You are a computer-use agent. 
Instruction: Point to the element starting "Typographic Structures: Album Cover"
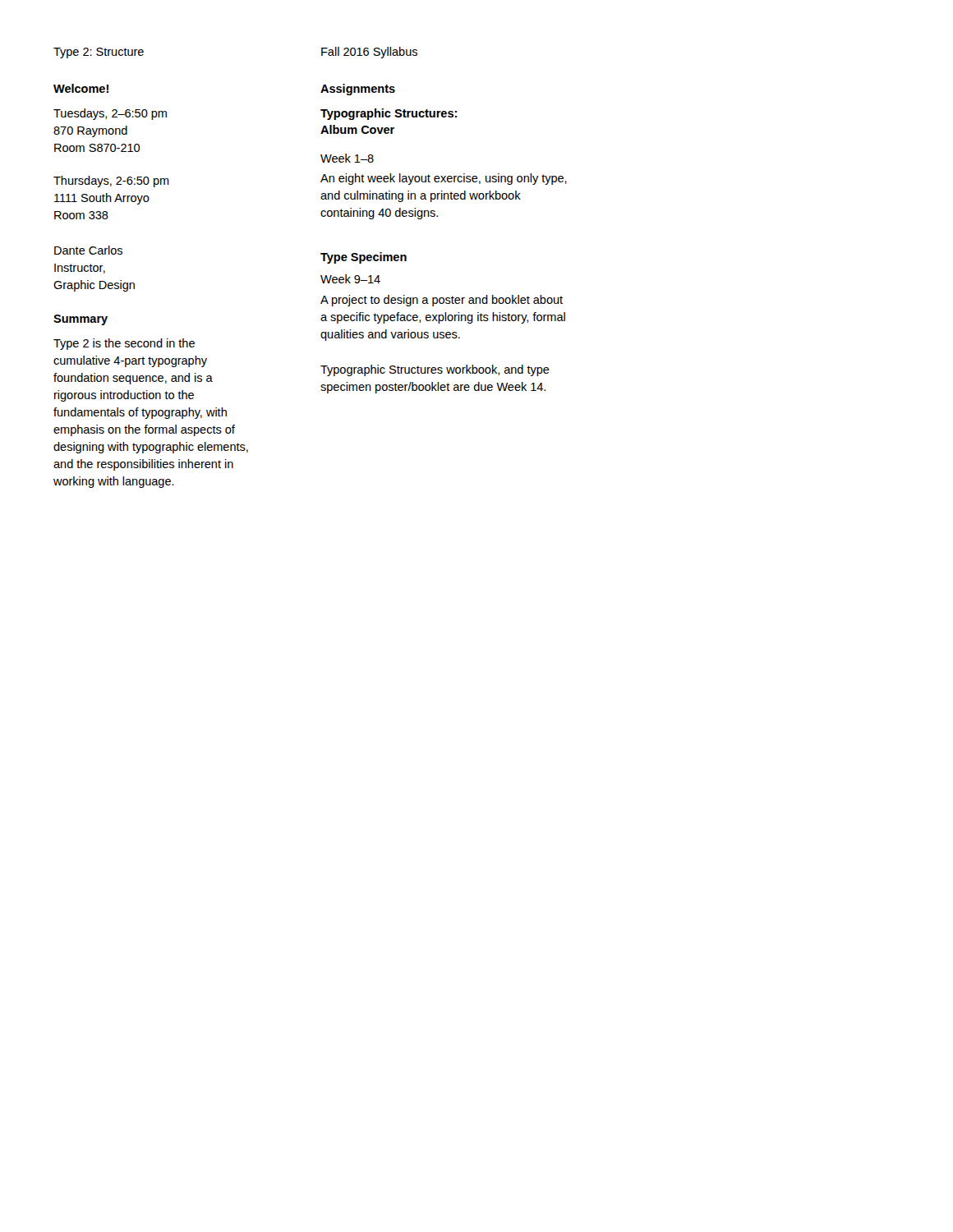coord(389,122)
